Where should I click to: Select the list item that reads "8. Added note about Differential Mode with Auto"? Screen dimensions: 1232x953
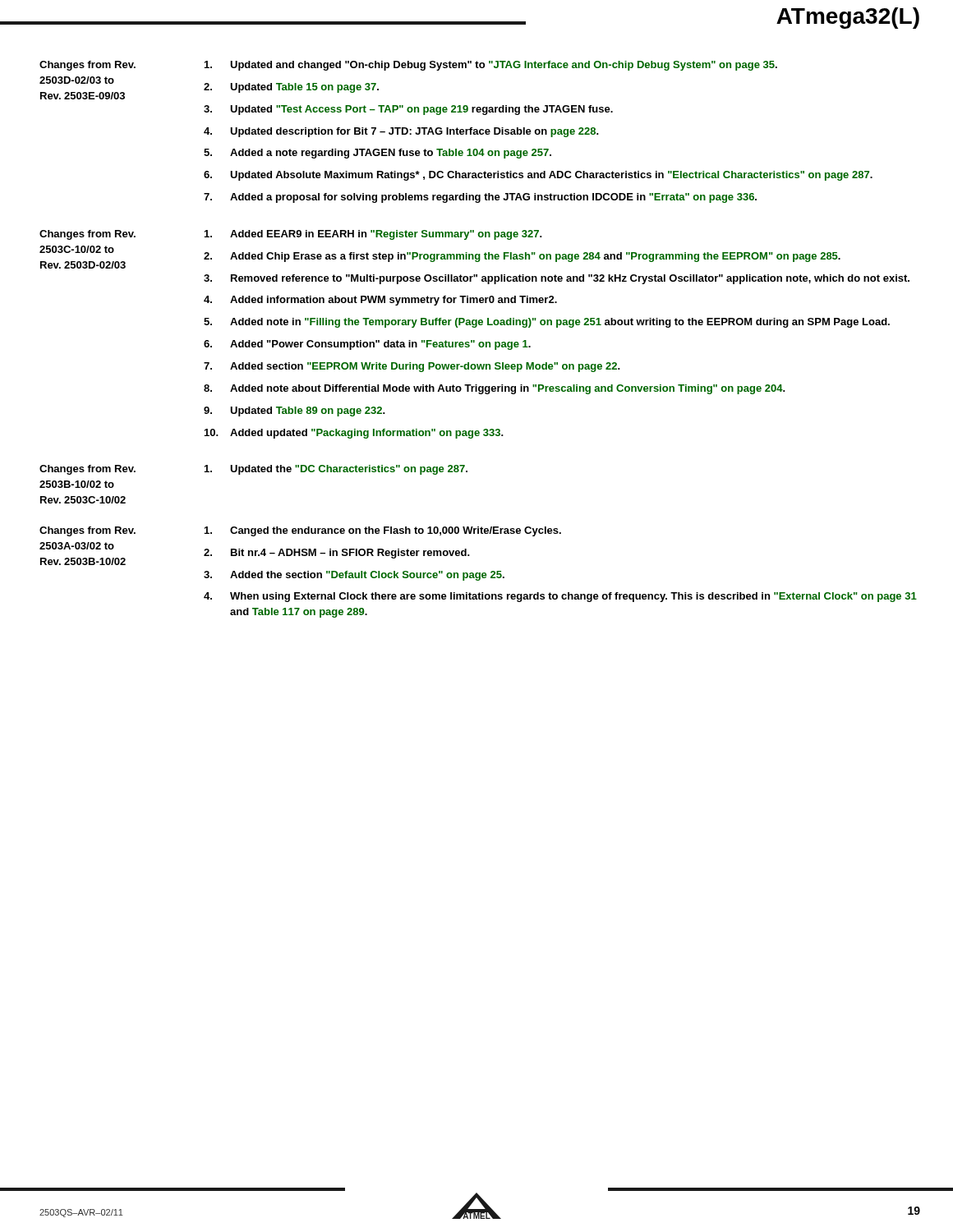pyautogui.click(x=562, y=389)
